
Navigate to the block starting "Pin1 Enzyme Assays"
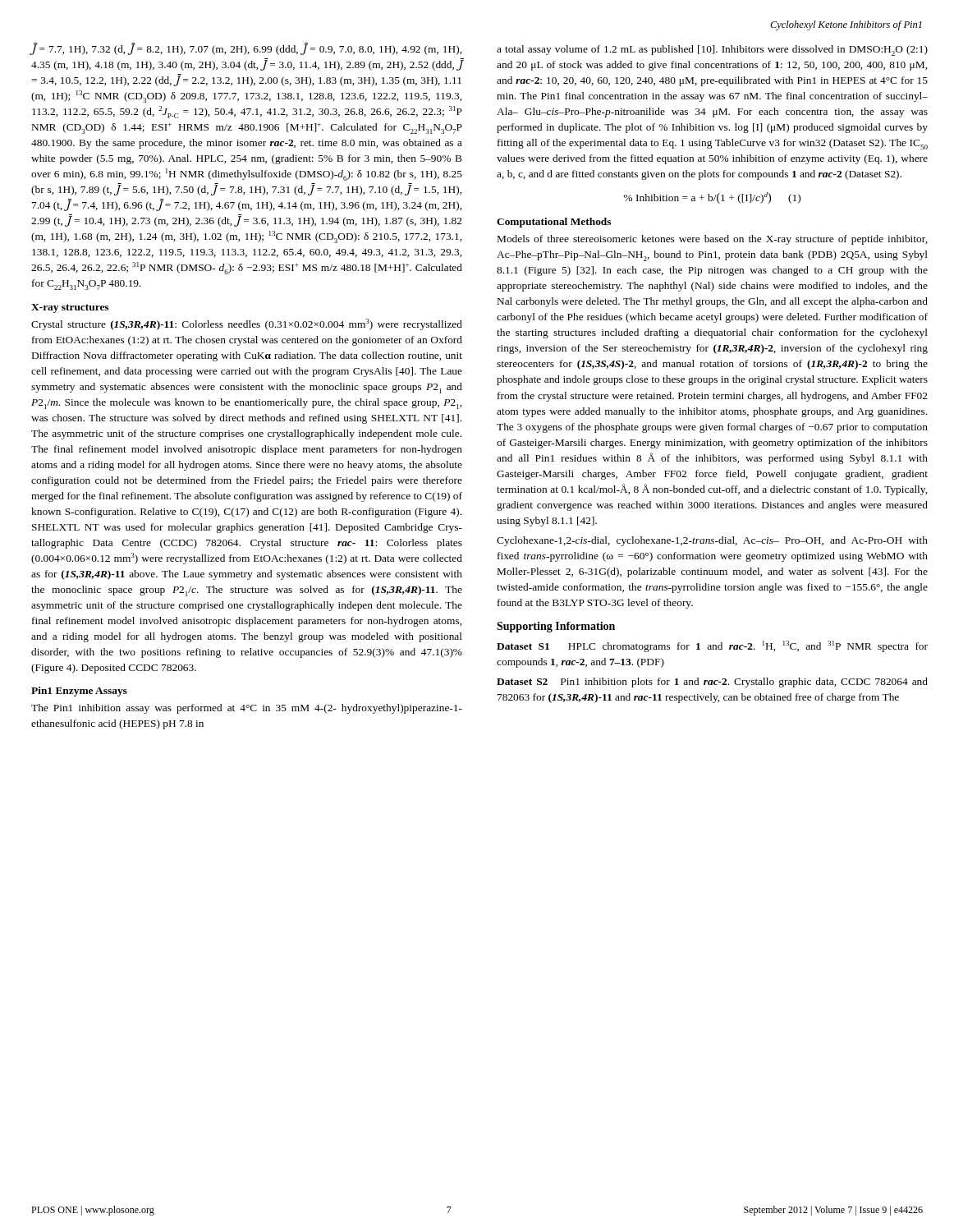pyautogui.click(x=79, y=692)
